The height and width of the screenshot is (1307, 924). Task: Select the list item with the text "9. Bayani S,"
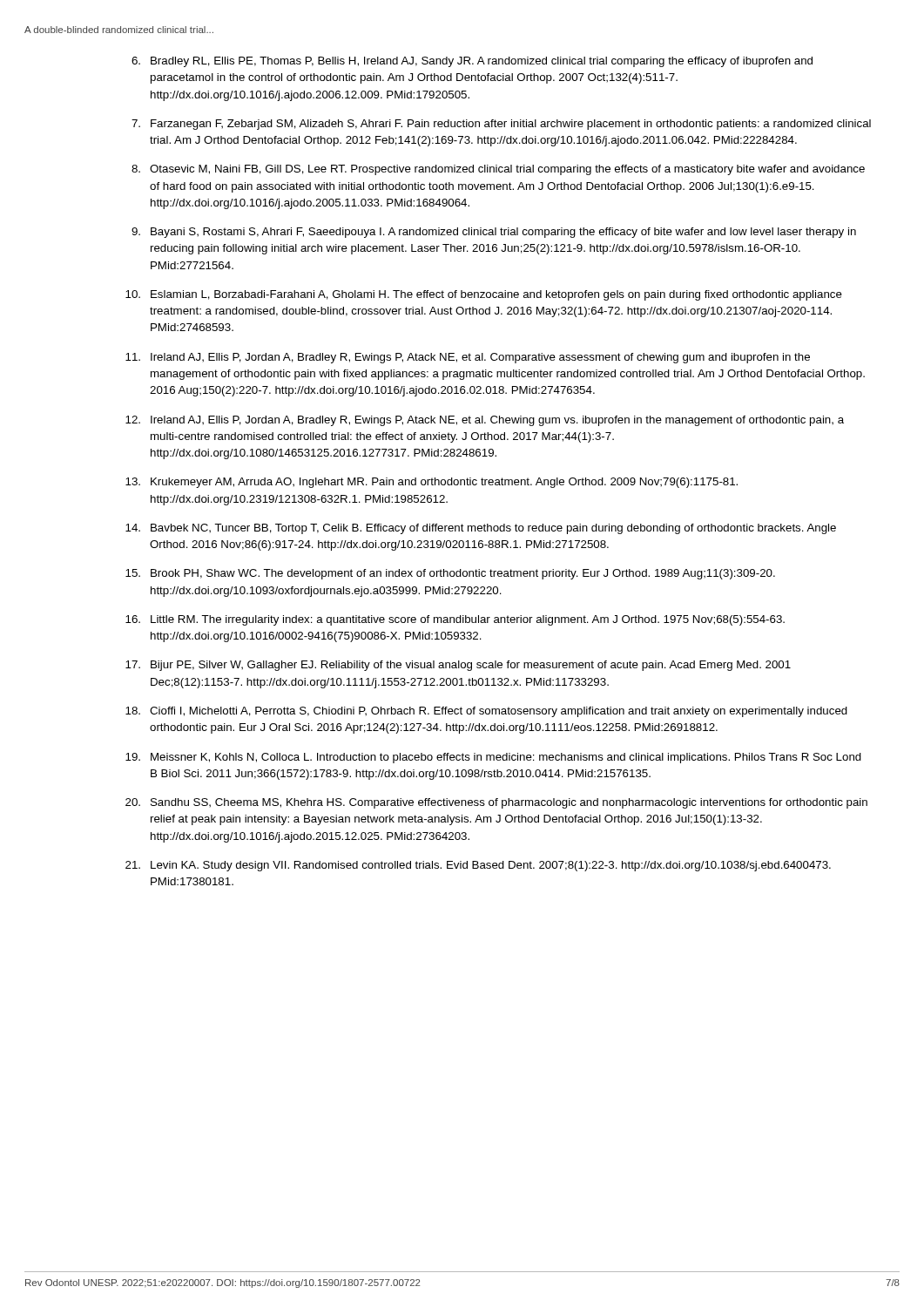[x=492, y=248]
